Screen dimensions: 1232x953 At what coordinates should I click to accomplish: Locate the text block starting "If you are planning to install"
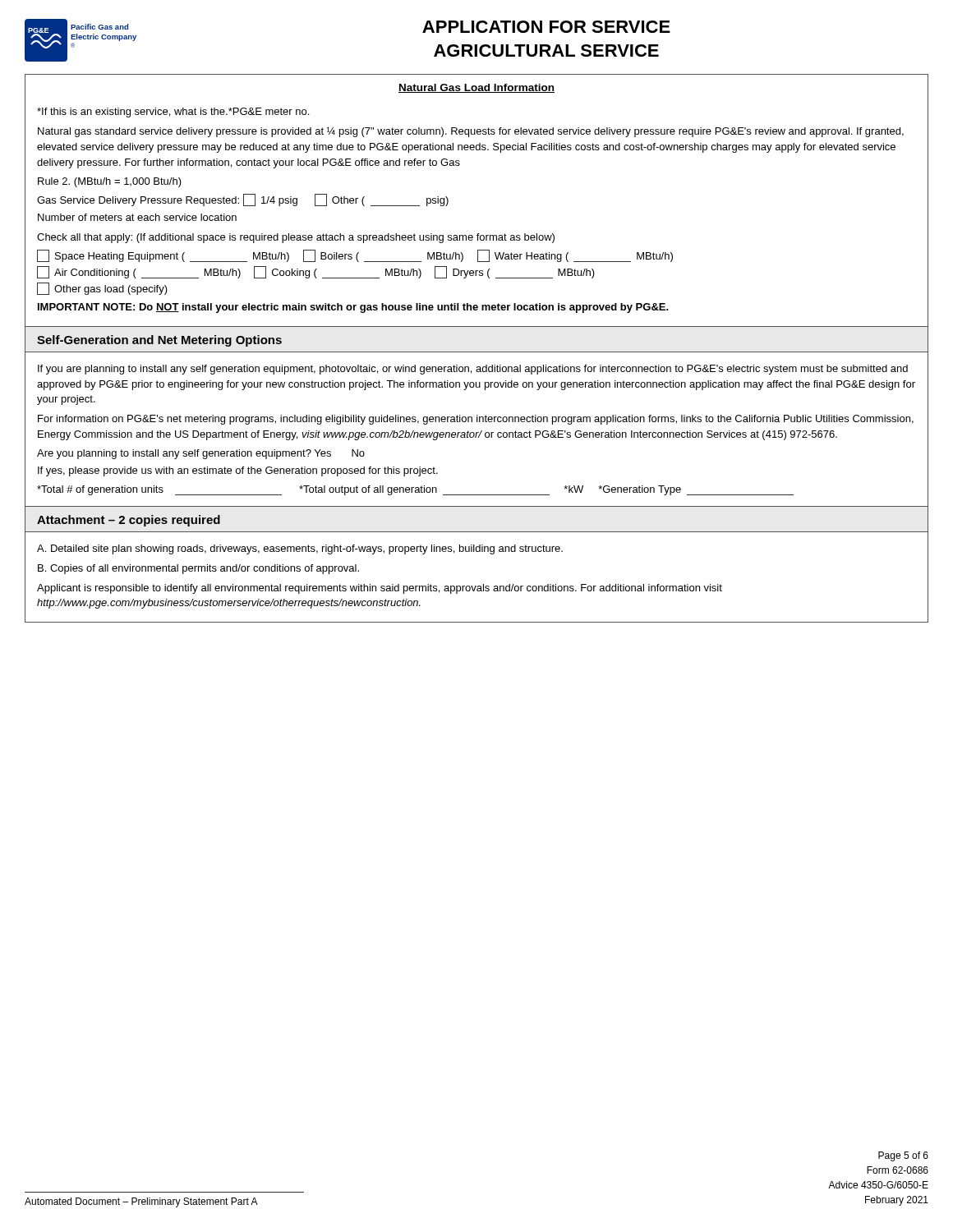(x=476, y=384)
